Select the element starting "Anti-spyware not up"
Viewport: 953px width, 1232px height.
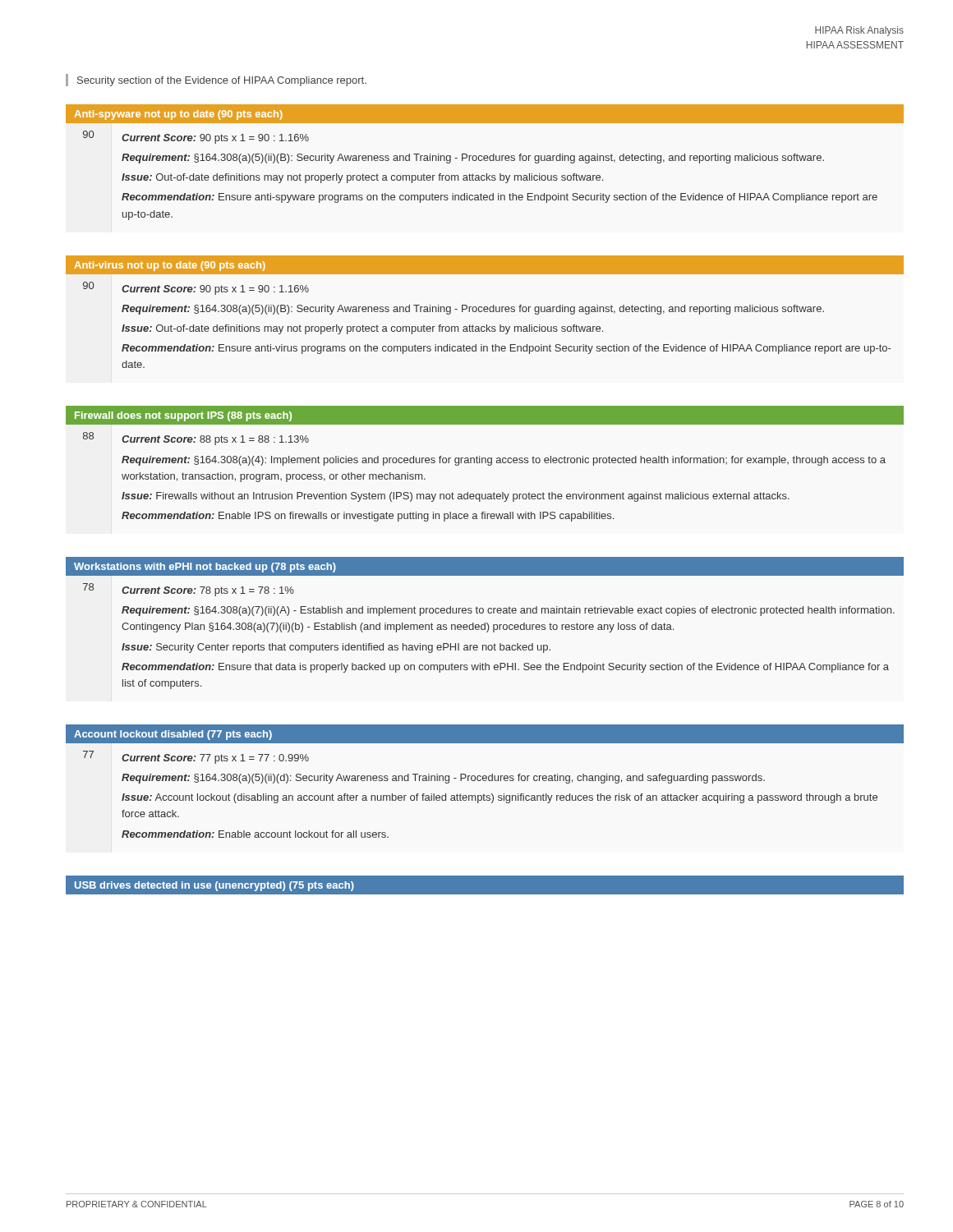(x=485, y=168)
